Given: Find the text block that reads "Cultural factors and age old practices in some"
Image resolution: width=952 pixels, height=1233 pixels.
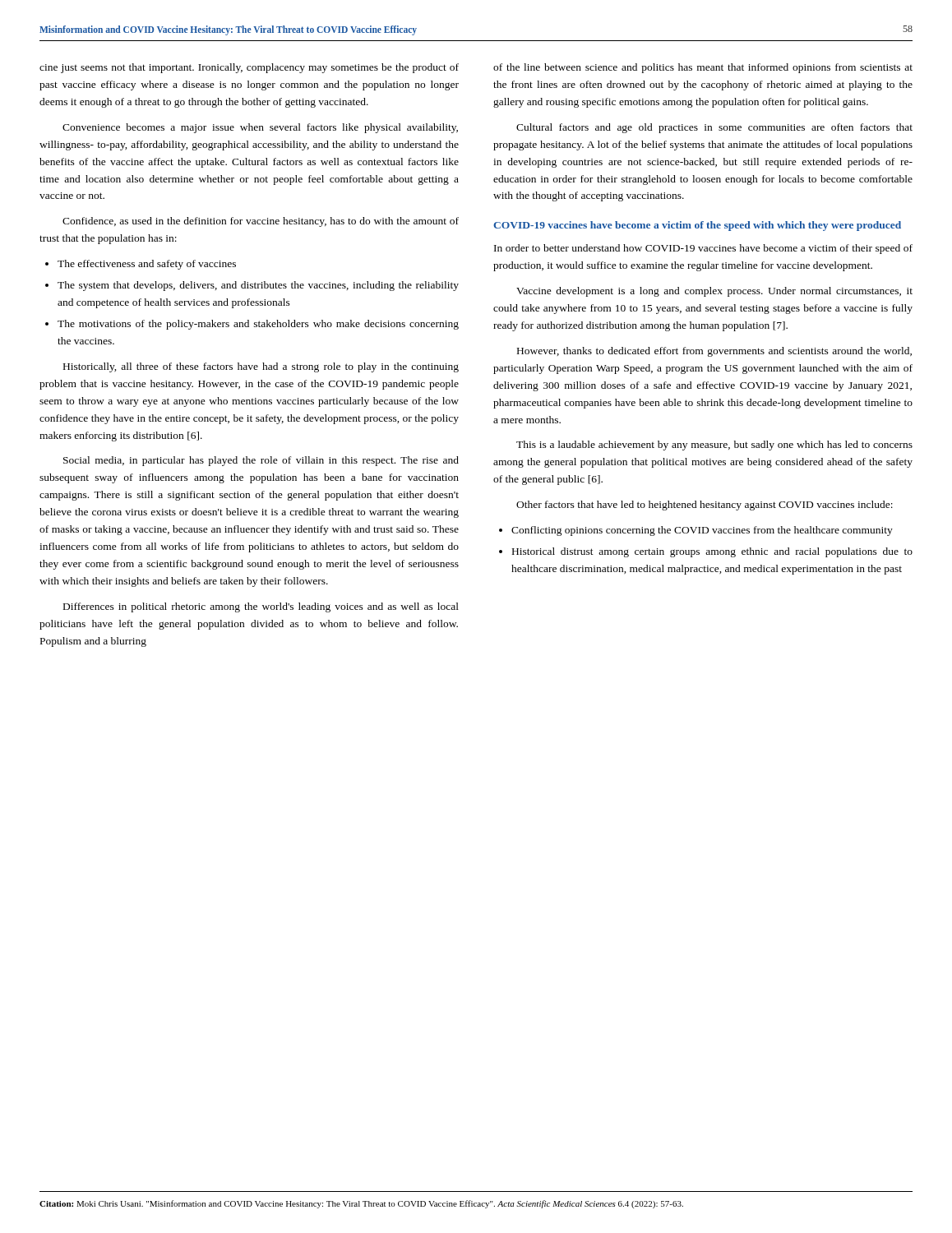Looking at the screenshot, I should 703,162.
